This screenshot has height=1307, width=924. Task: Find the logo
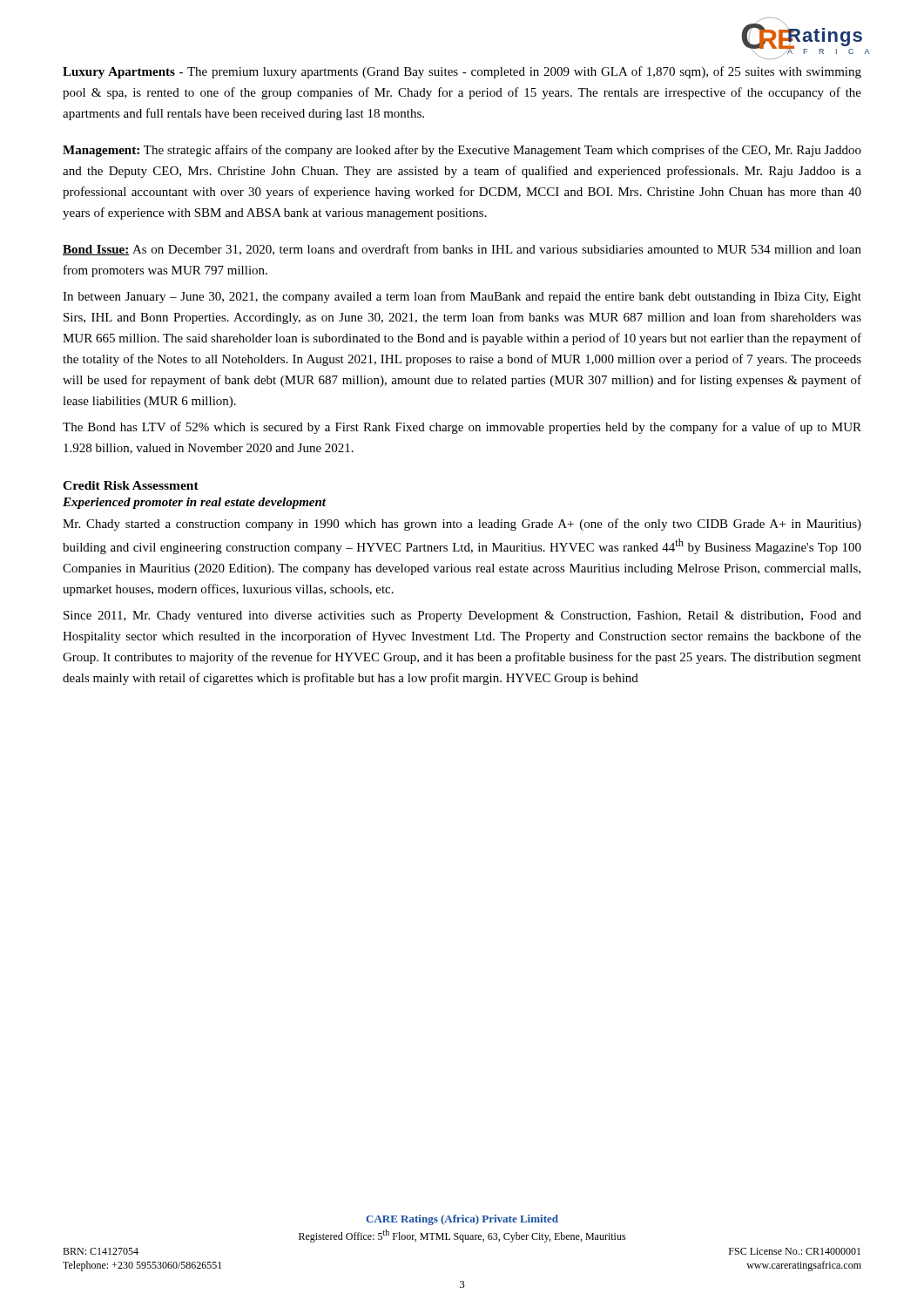806,43
